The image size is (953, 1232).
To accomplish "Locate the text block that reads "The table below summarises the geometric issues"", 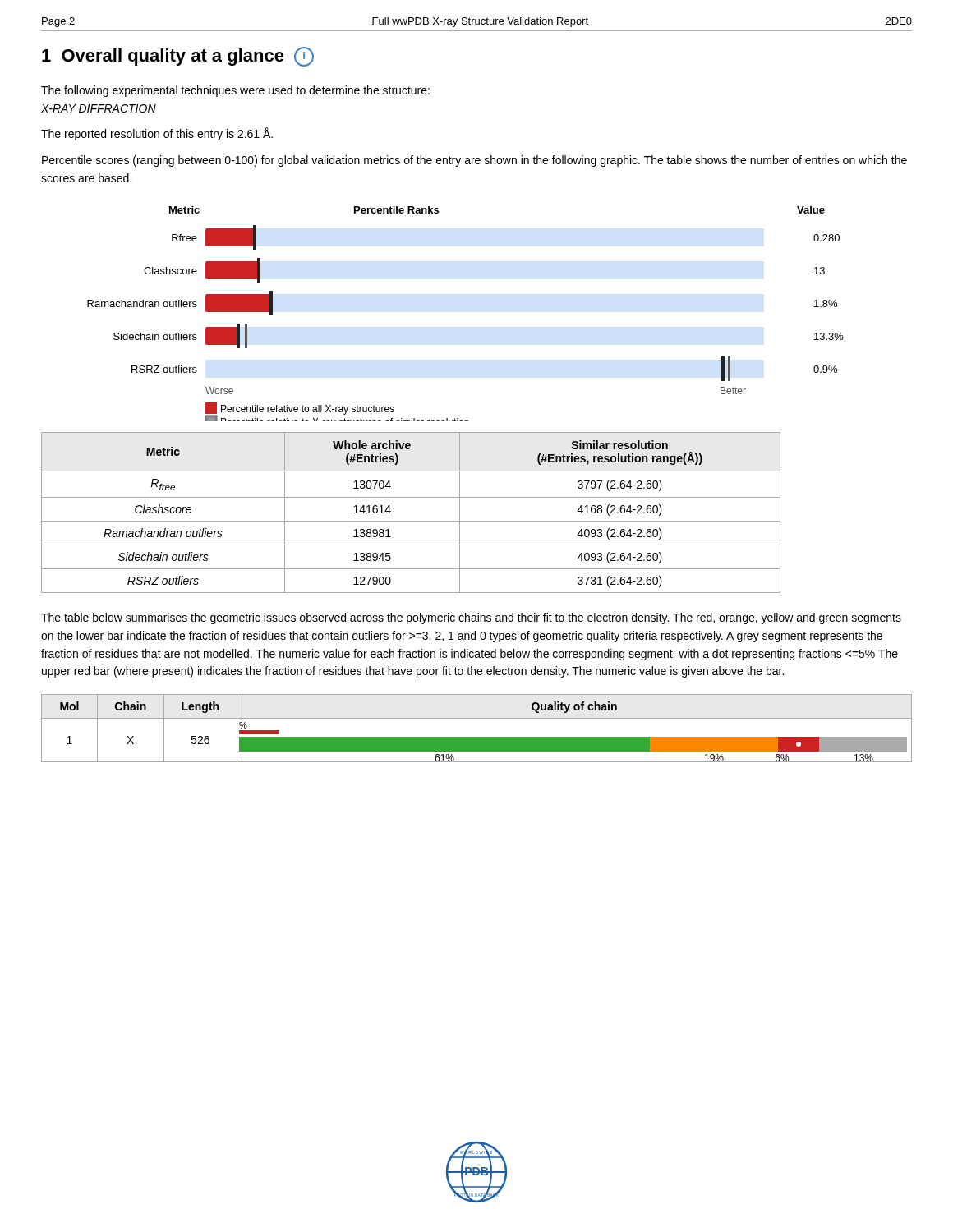I will point(471,645).
